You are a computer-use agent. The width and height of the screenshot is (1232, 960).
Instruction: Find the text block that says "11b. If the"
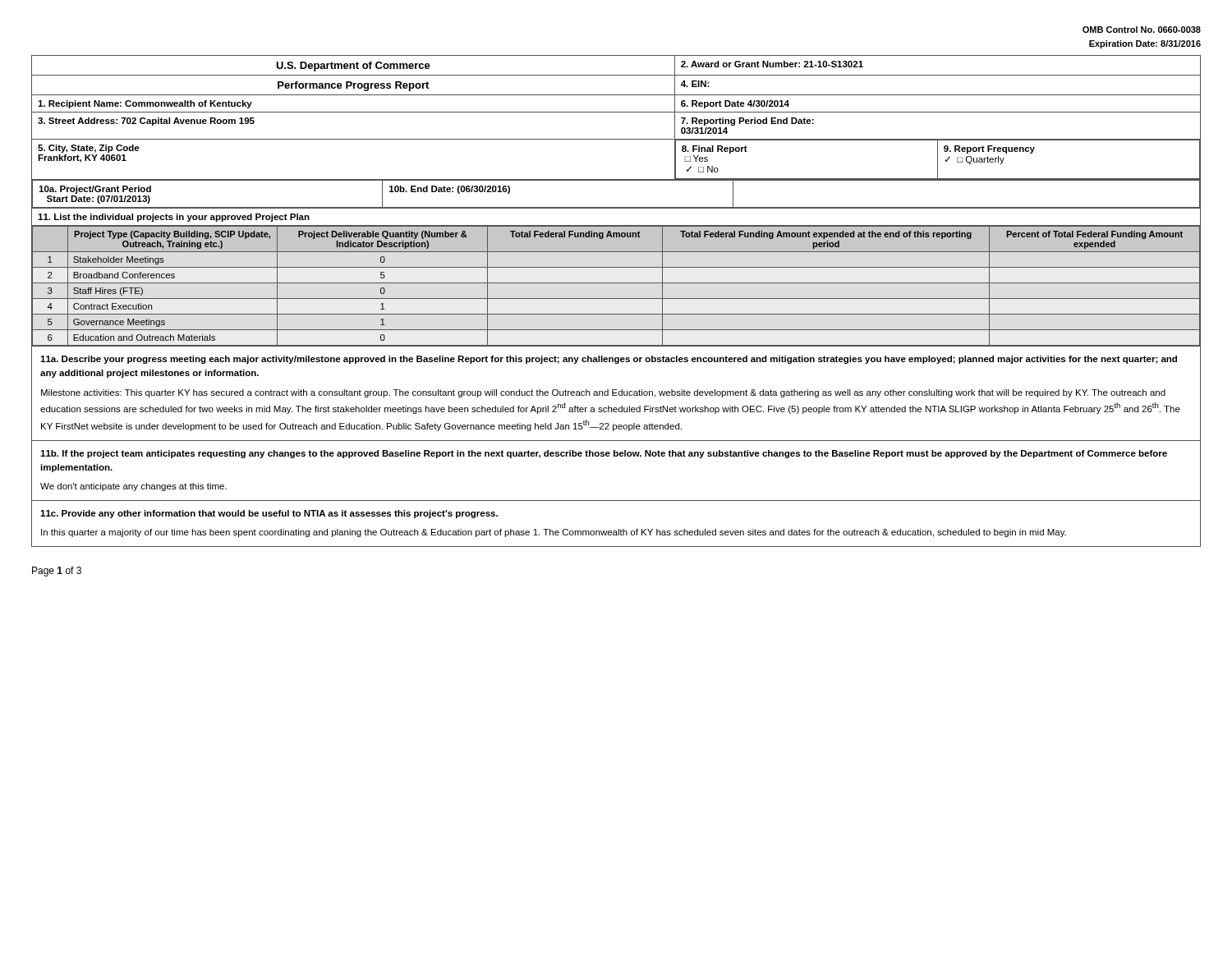click(x=604, y=454)
